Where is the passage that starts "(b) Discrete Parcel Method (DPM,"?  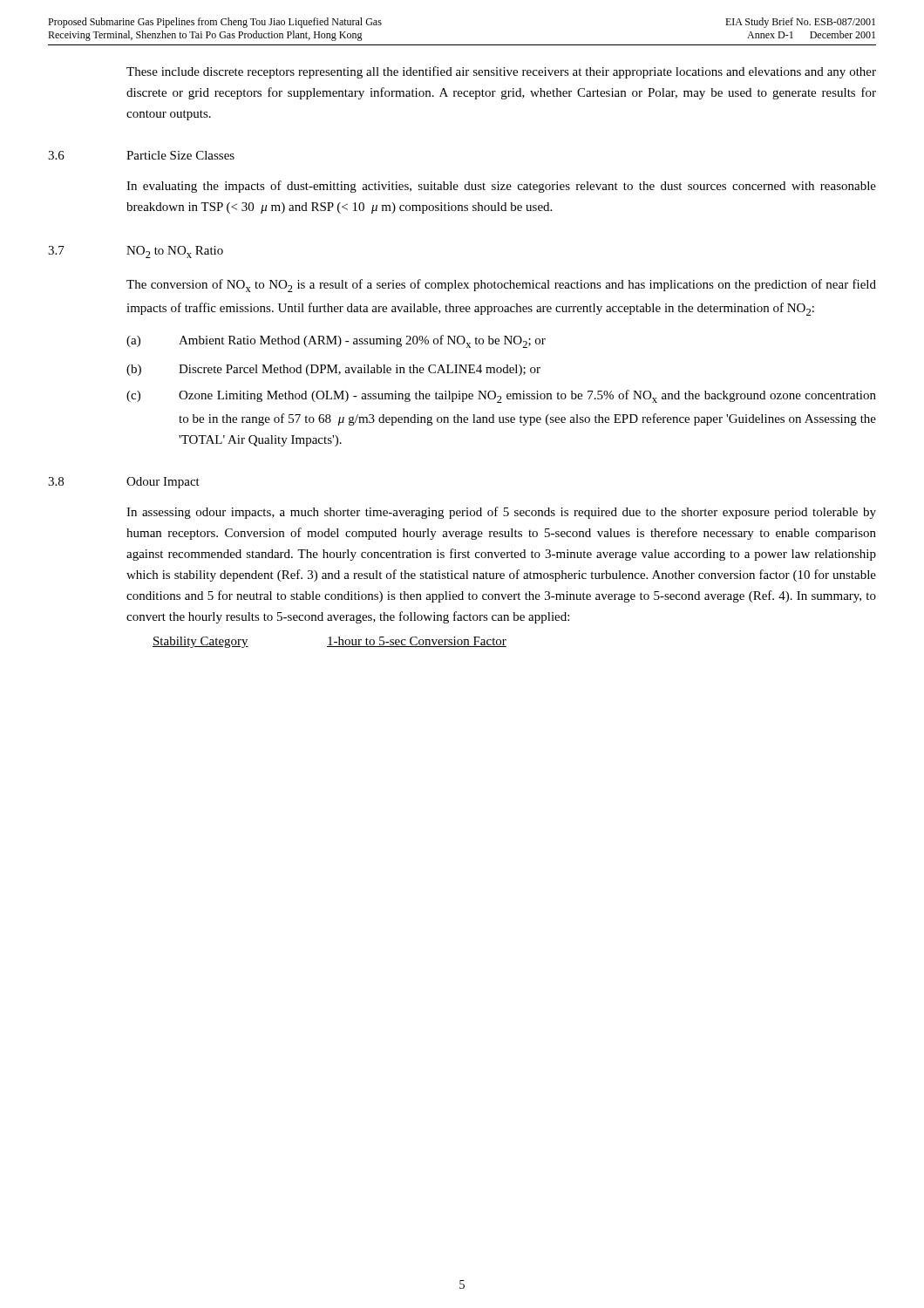[x=501, y=369]
